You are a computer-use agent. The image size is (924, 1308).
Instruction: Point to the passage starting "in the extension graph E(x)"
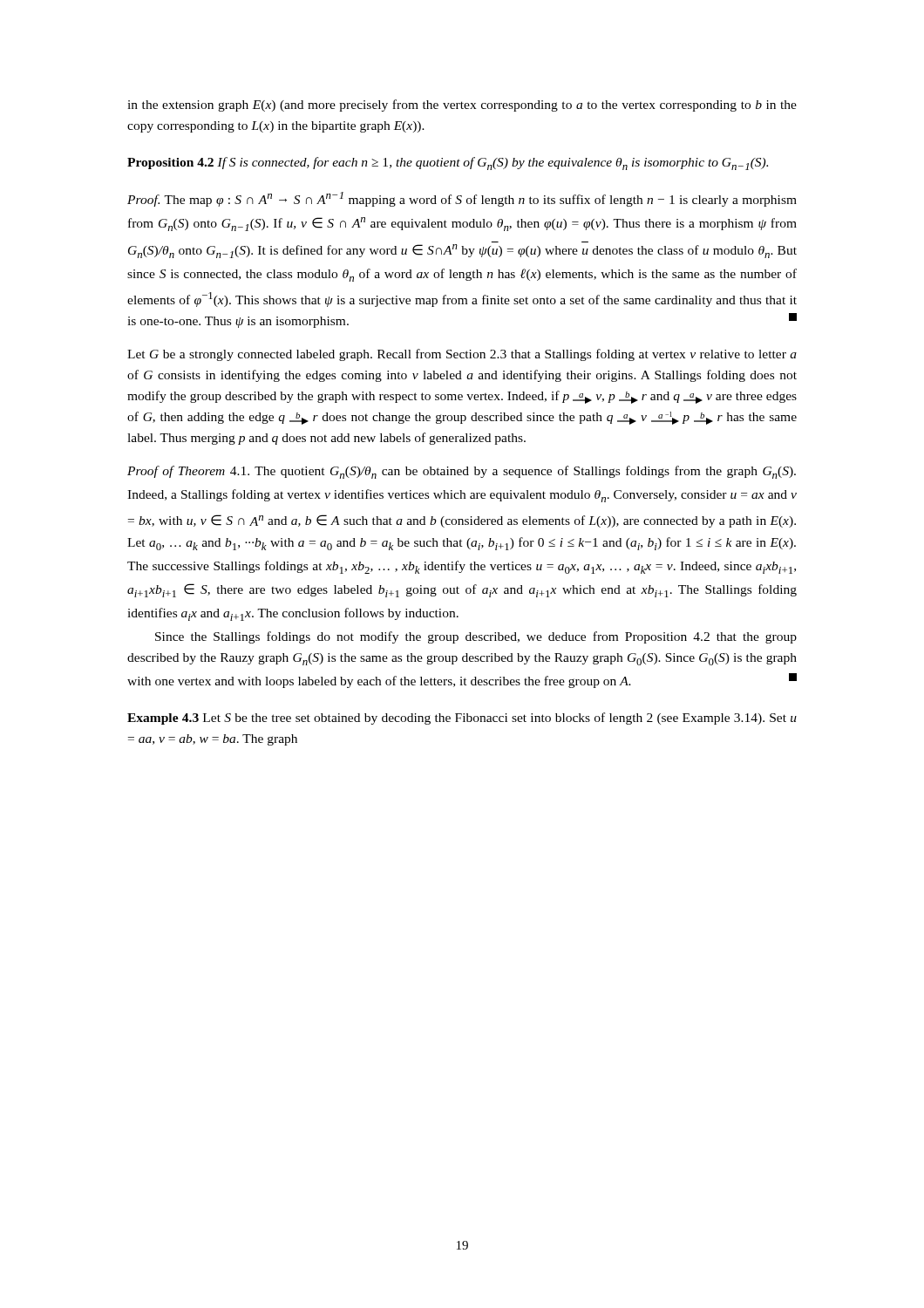[x=462, y=115]
